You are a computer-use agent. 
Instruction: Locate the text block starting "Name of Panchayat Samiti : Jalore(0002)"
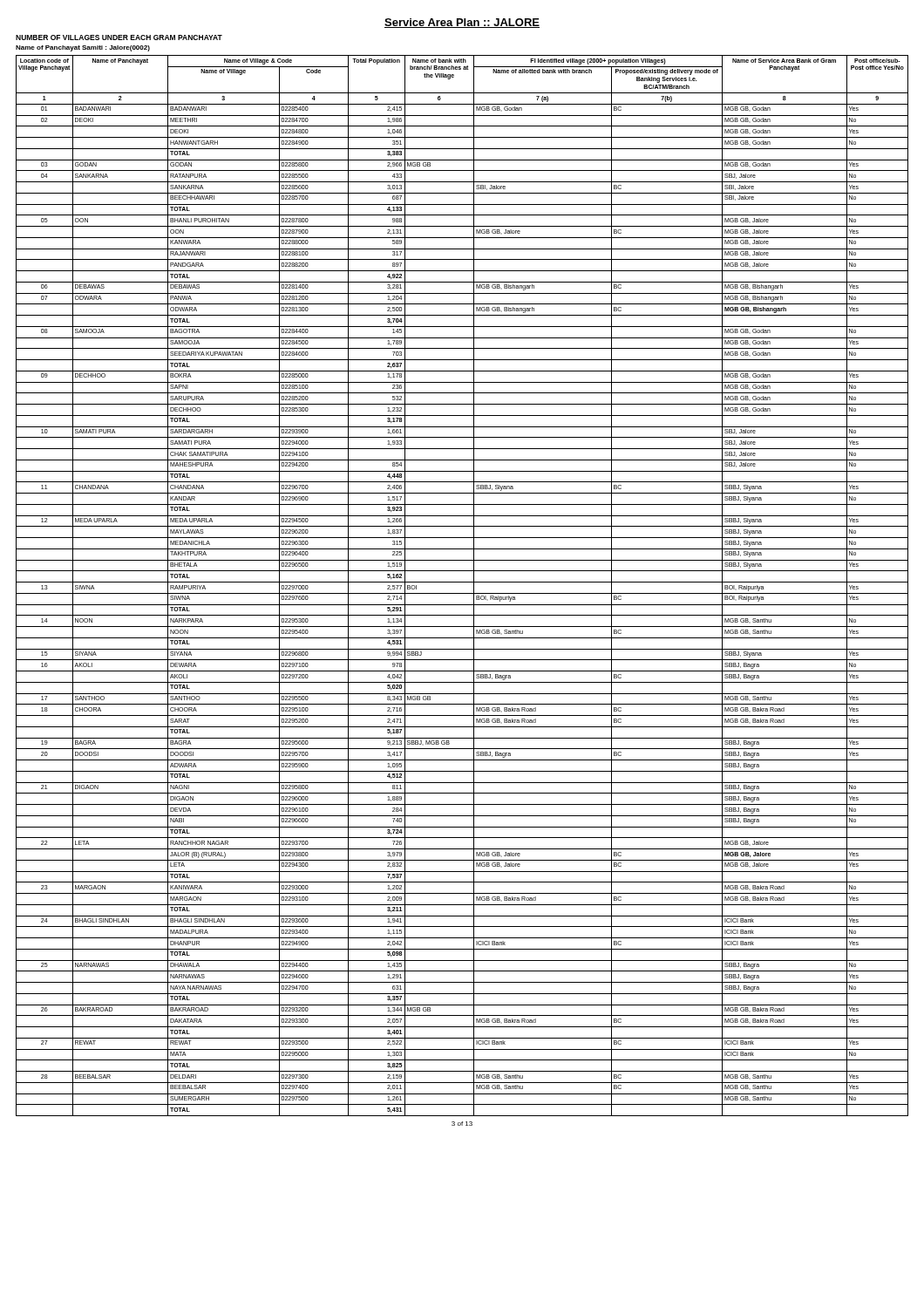tap(83, 47)
